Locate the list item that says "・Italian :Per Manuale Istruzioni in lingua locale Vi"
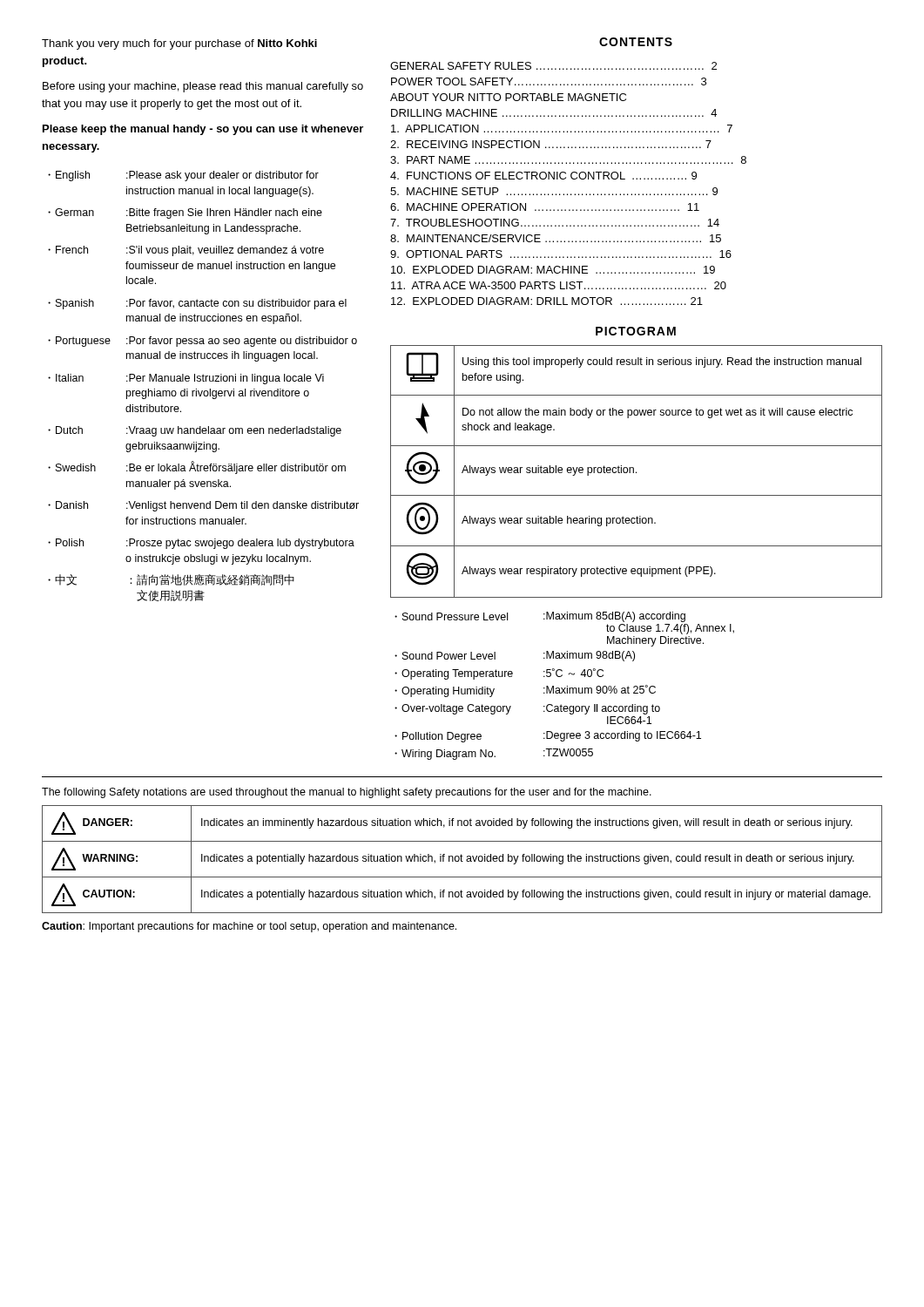 [203, 394]
